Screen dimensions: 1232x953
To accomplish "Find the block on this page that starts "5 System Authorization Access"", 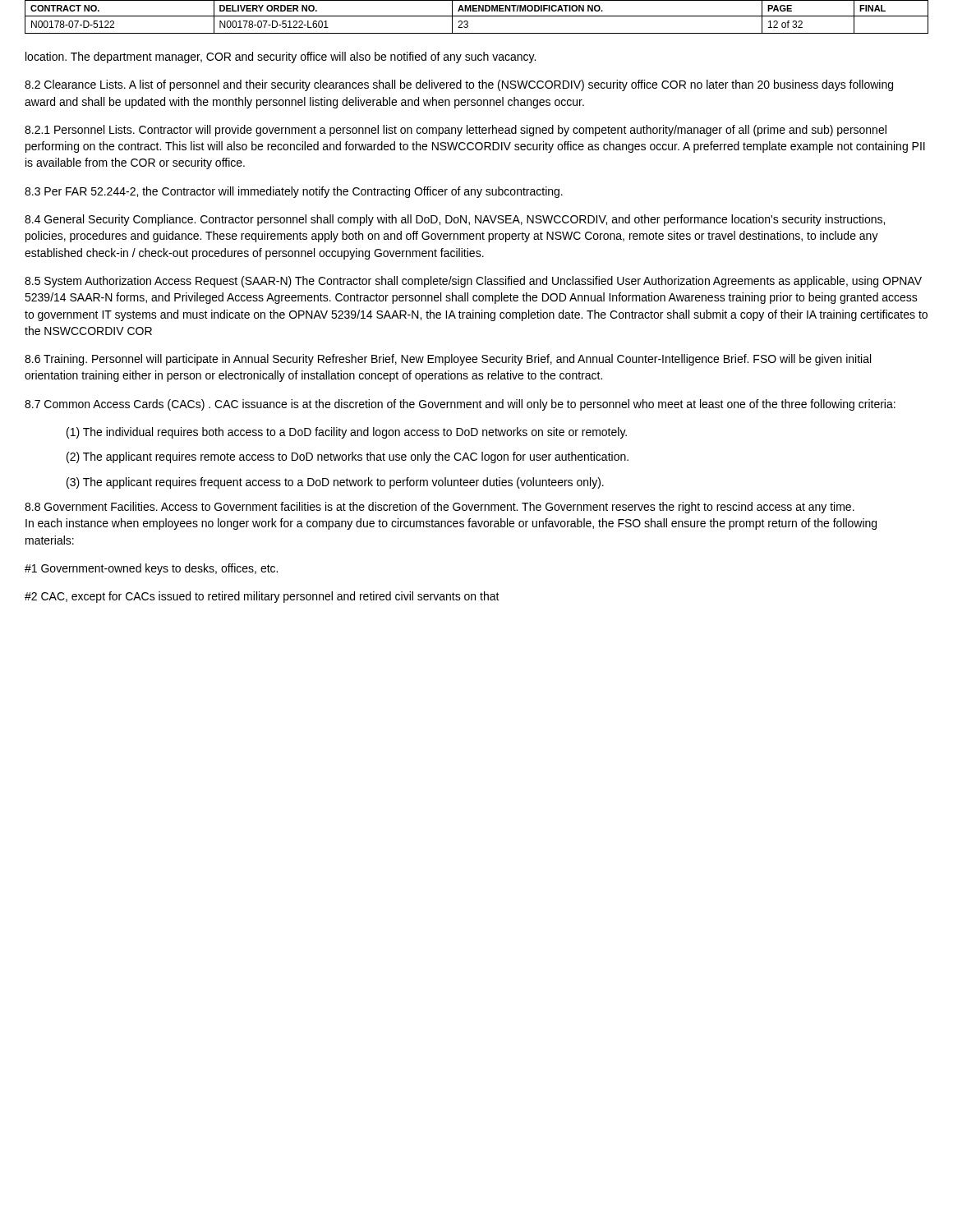I will [x=476, y=306].
